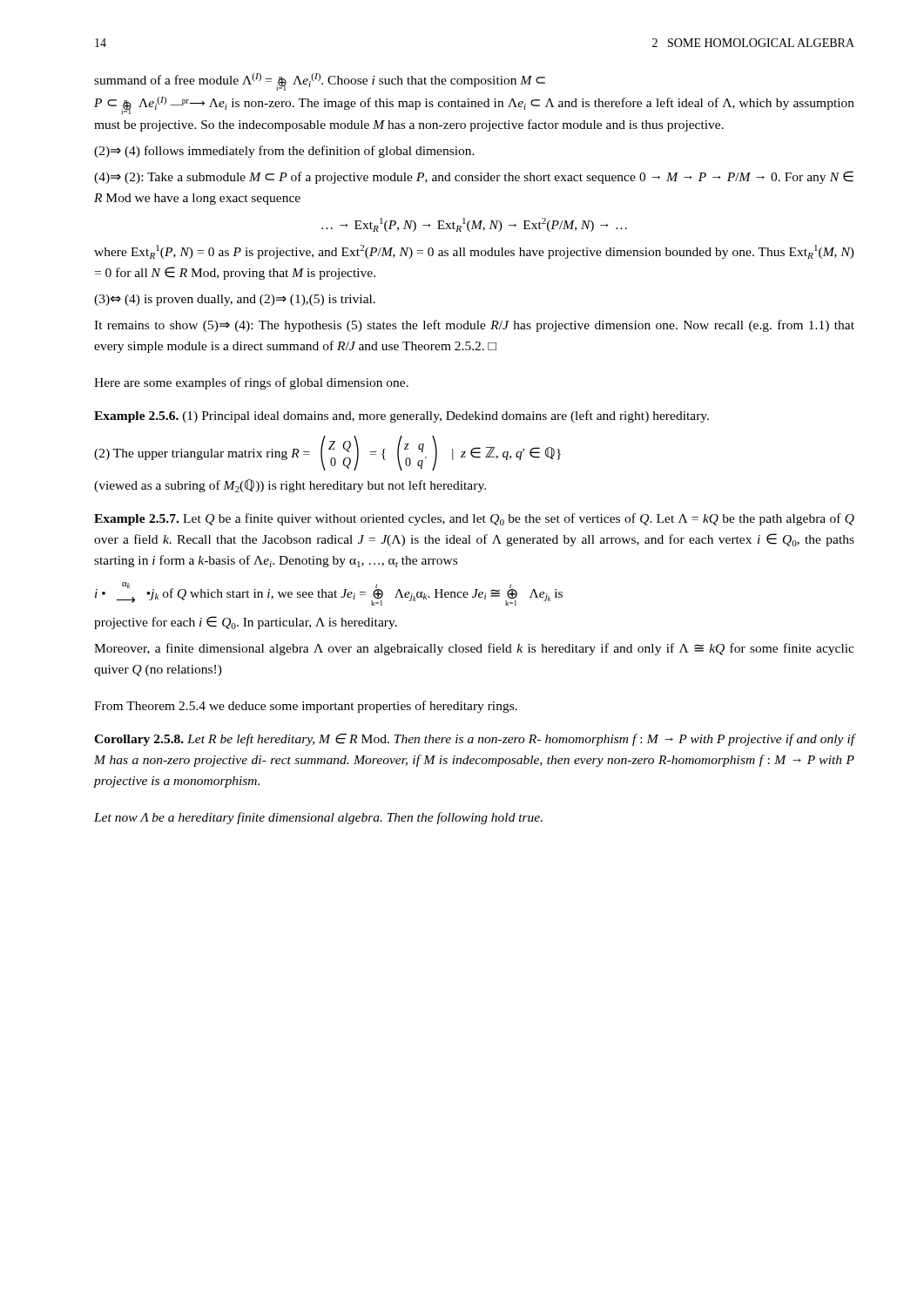The width and height of the screenshot is (924, 1307).
Task: Locate the text block starting "i • αk ⟶ •jk of"
Action: [329, 593]
